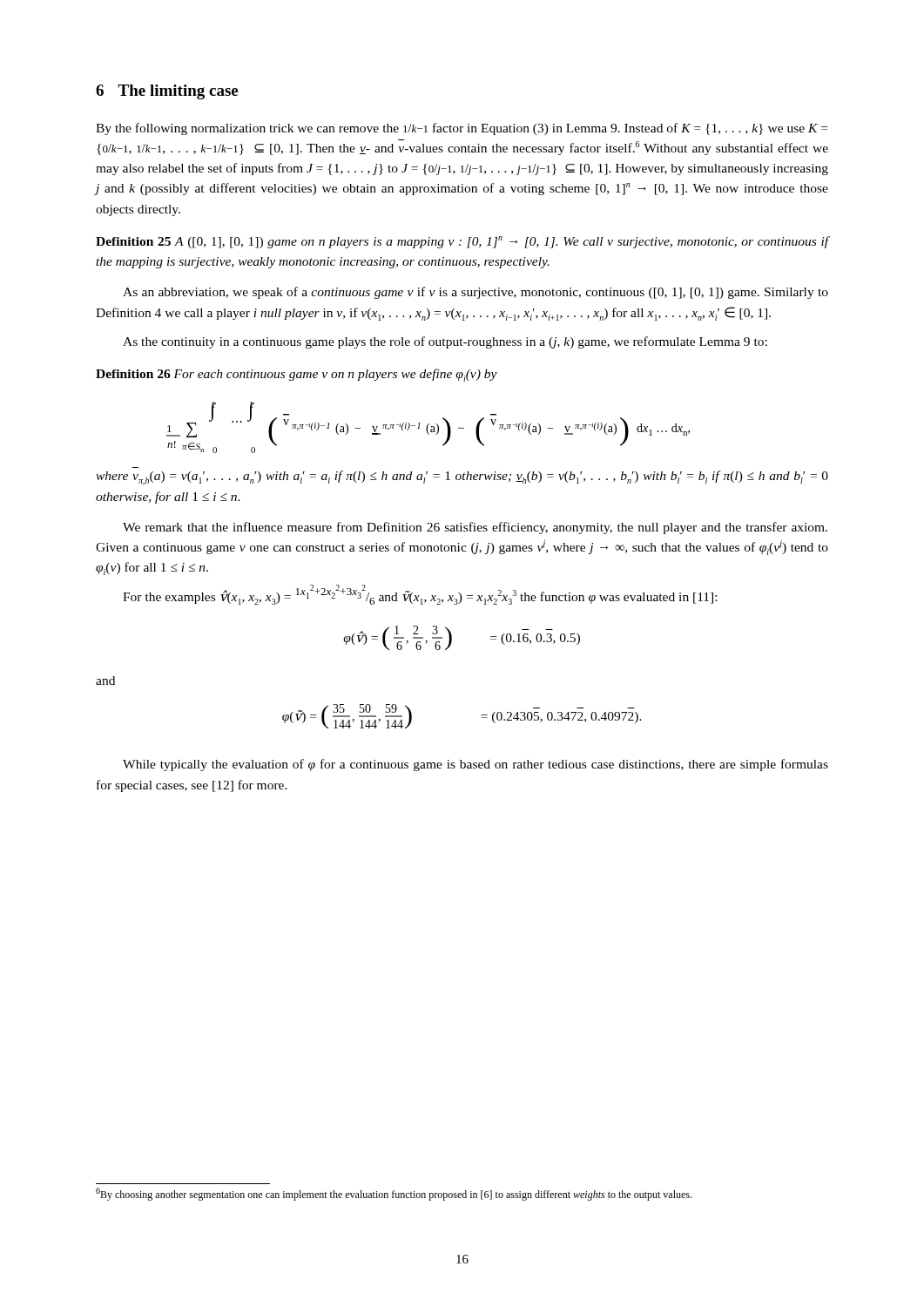The width and height of the screenshot is (924, 1307).
Task: Point to the region starting "Definition 26 For"
Action: click(462, 373)
